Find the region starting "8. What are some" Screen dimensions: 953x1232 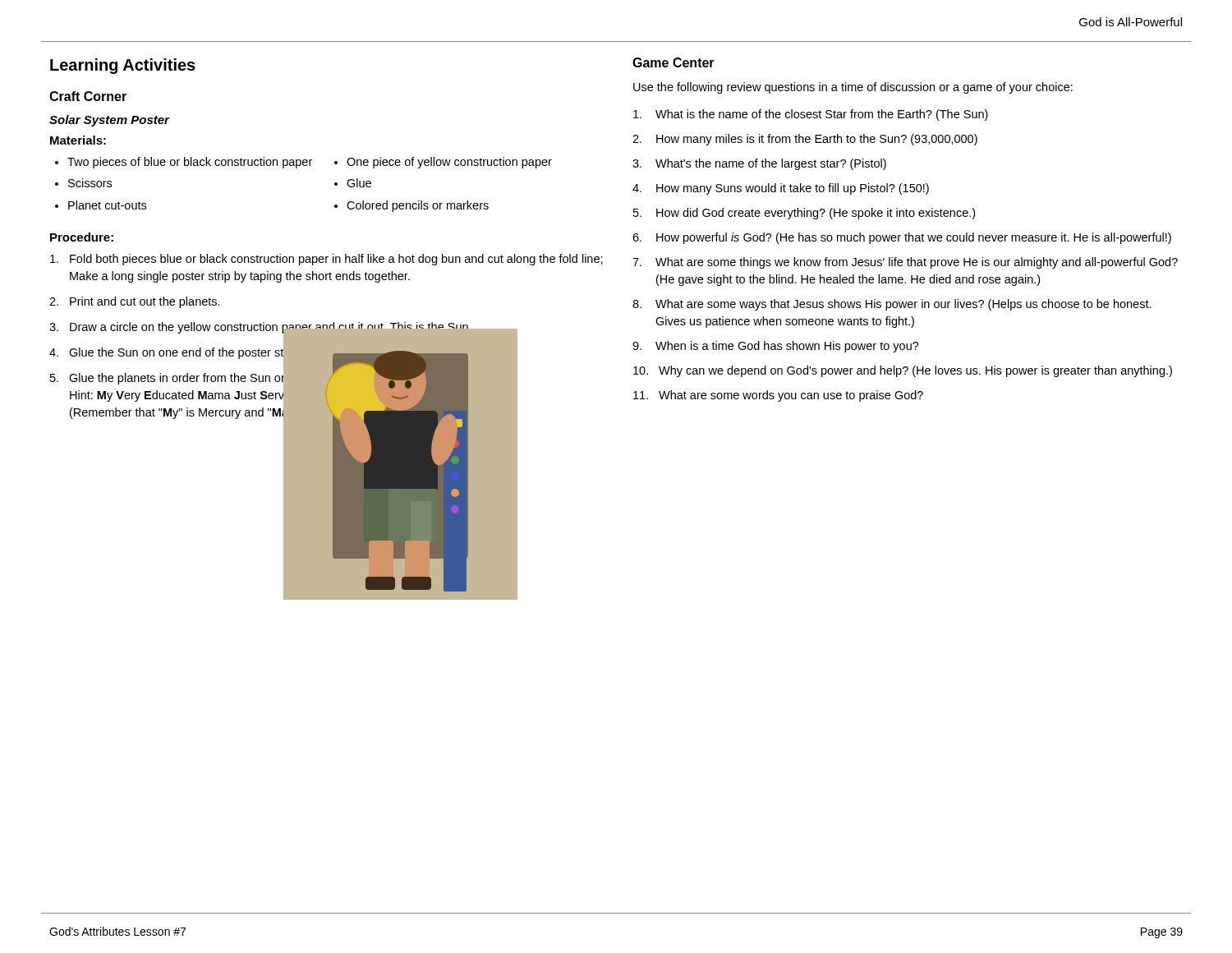(908, 313)
